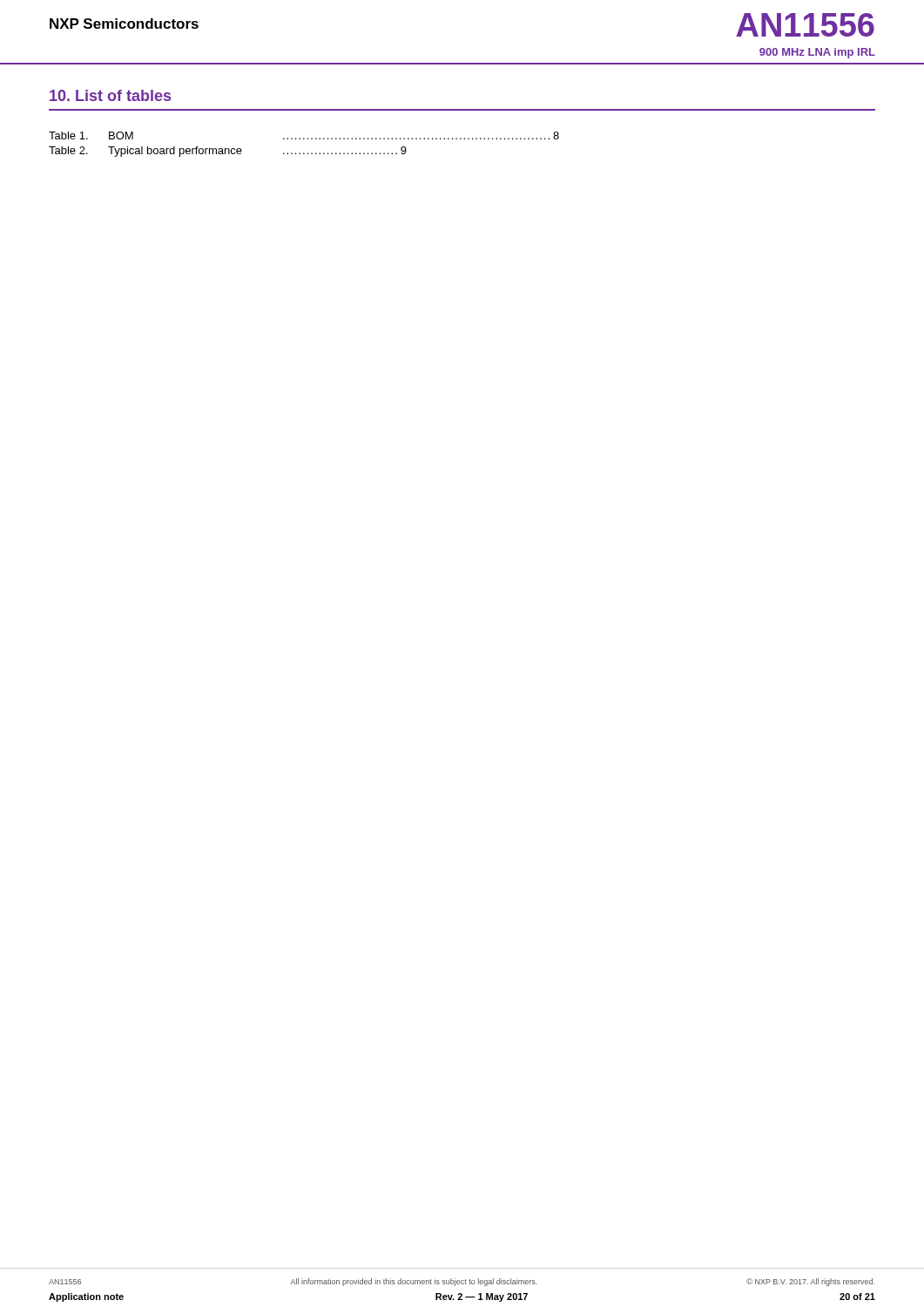Select the region starting "Table 1. BOM"

(x=304, y=136)
